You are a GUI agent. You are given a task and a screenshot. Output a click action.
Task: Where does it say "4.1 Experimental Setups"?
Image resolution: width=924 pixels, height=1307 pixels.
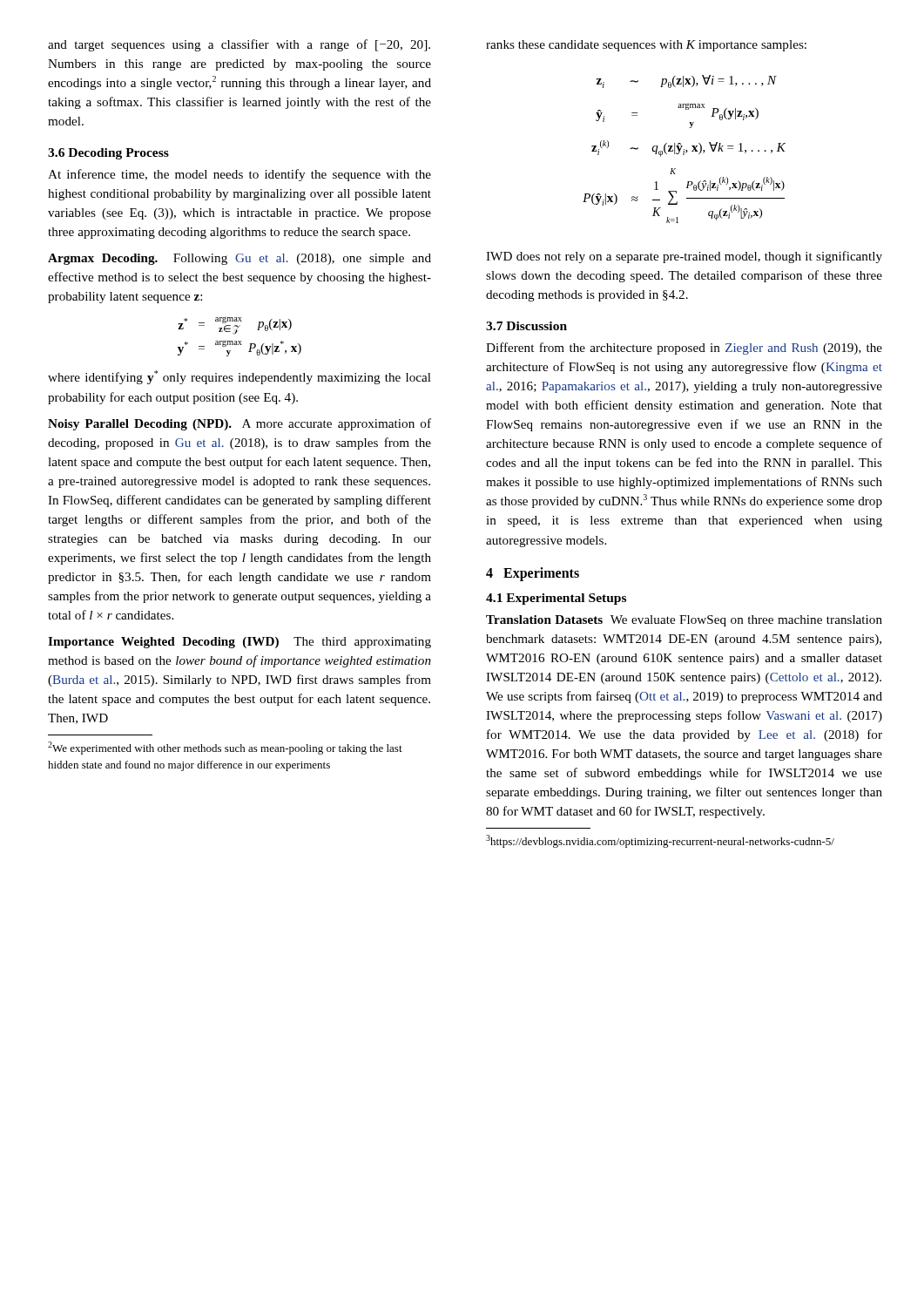coord(556,597)
